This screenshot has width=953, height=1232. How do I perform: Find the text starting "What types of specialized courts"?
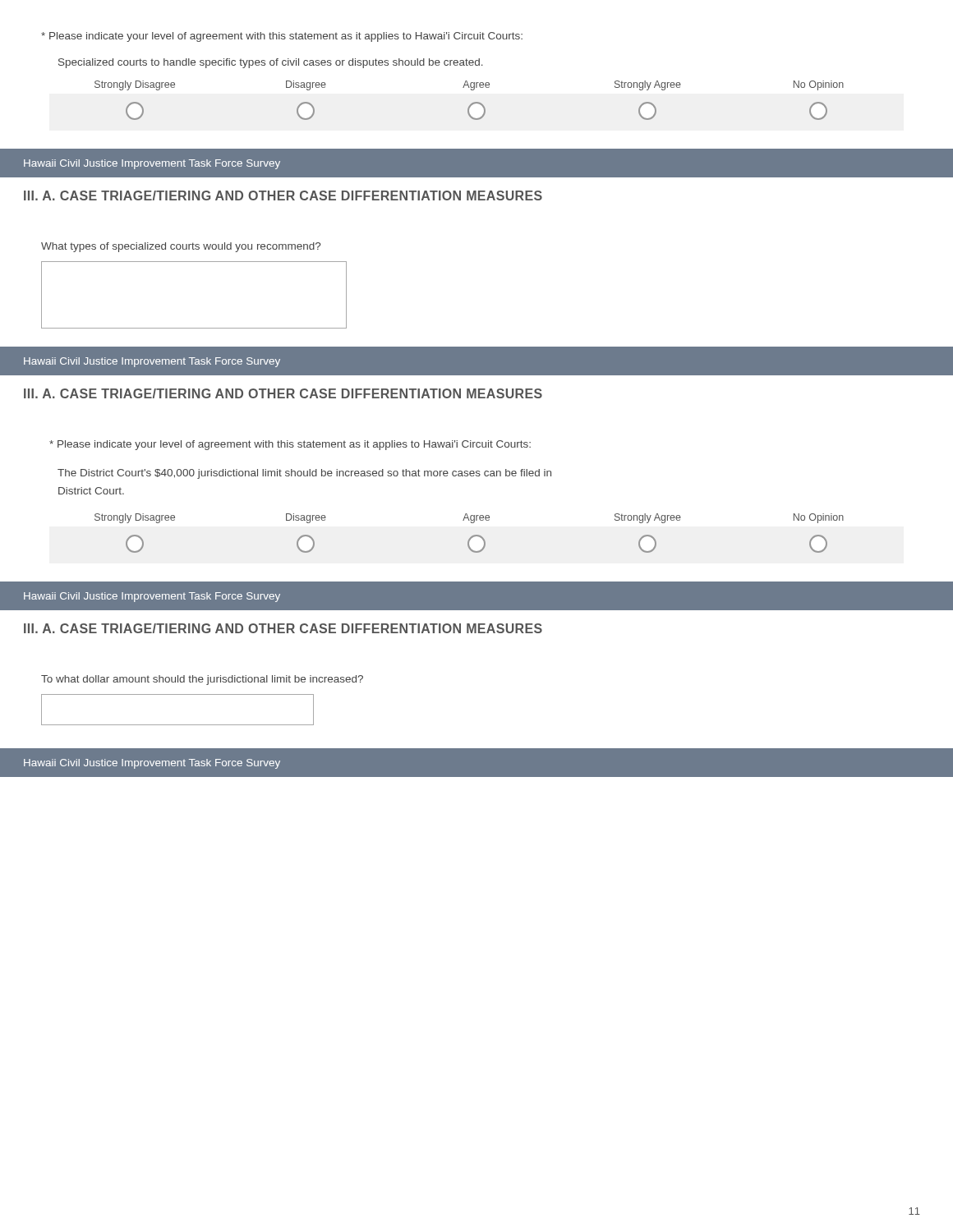pos(181,246)
